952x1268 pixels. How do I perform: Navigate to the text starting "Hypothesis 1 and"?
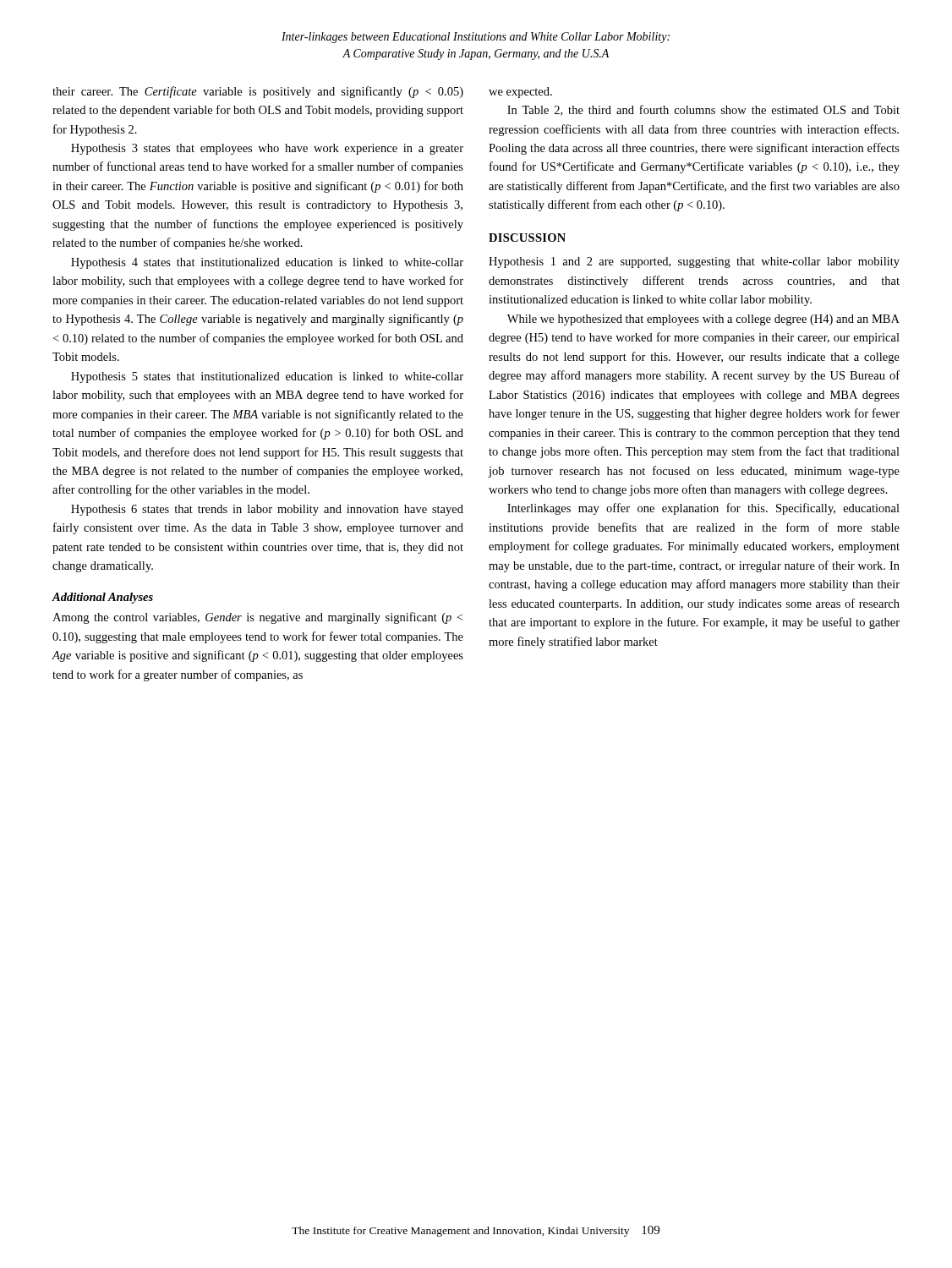click(694, 452)
